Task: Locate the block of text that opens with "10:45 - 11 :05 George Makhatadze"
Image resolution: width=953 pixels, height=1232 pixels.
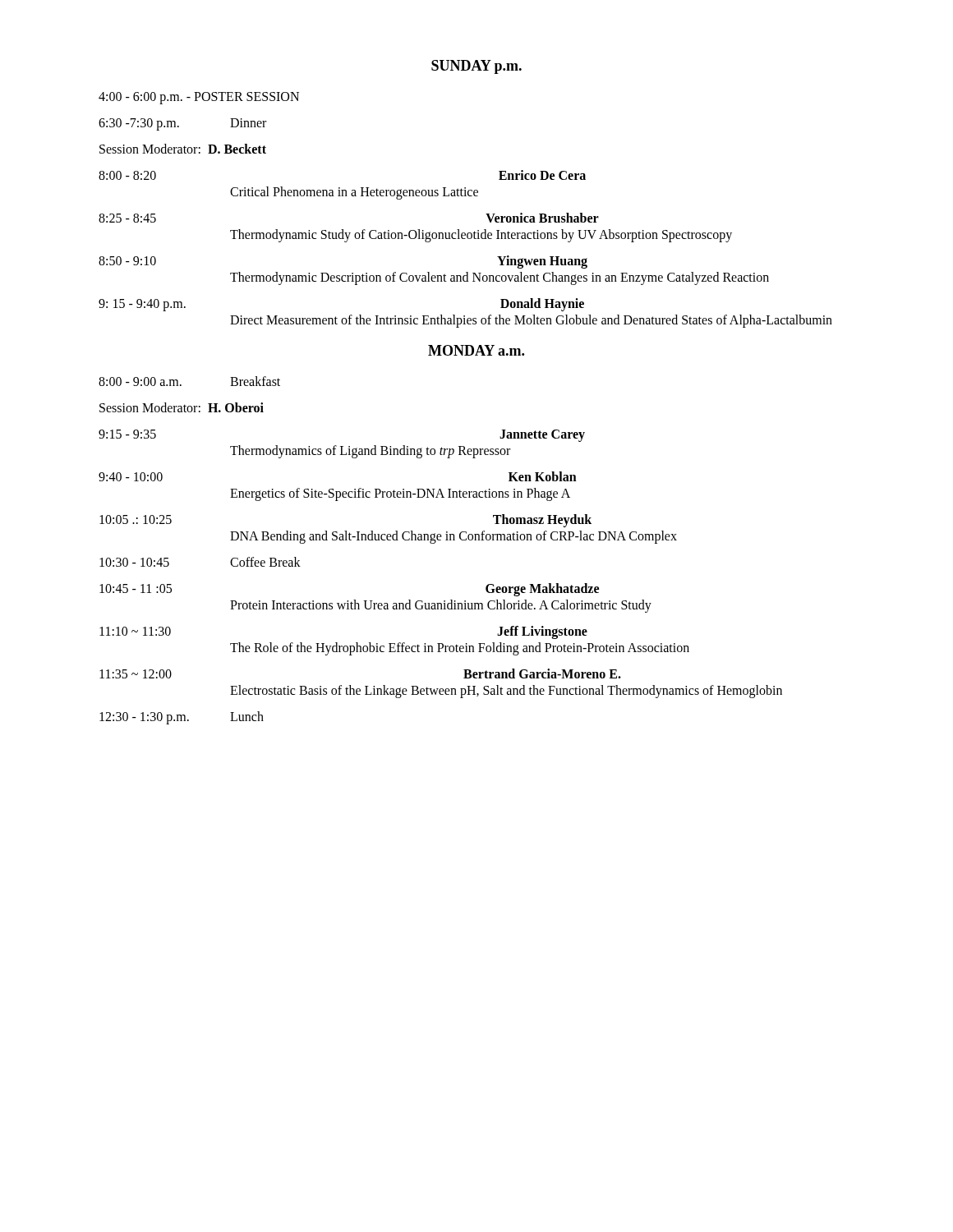Action: click(x=476, y=597)
